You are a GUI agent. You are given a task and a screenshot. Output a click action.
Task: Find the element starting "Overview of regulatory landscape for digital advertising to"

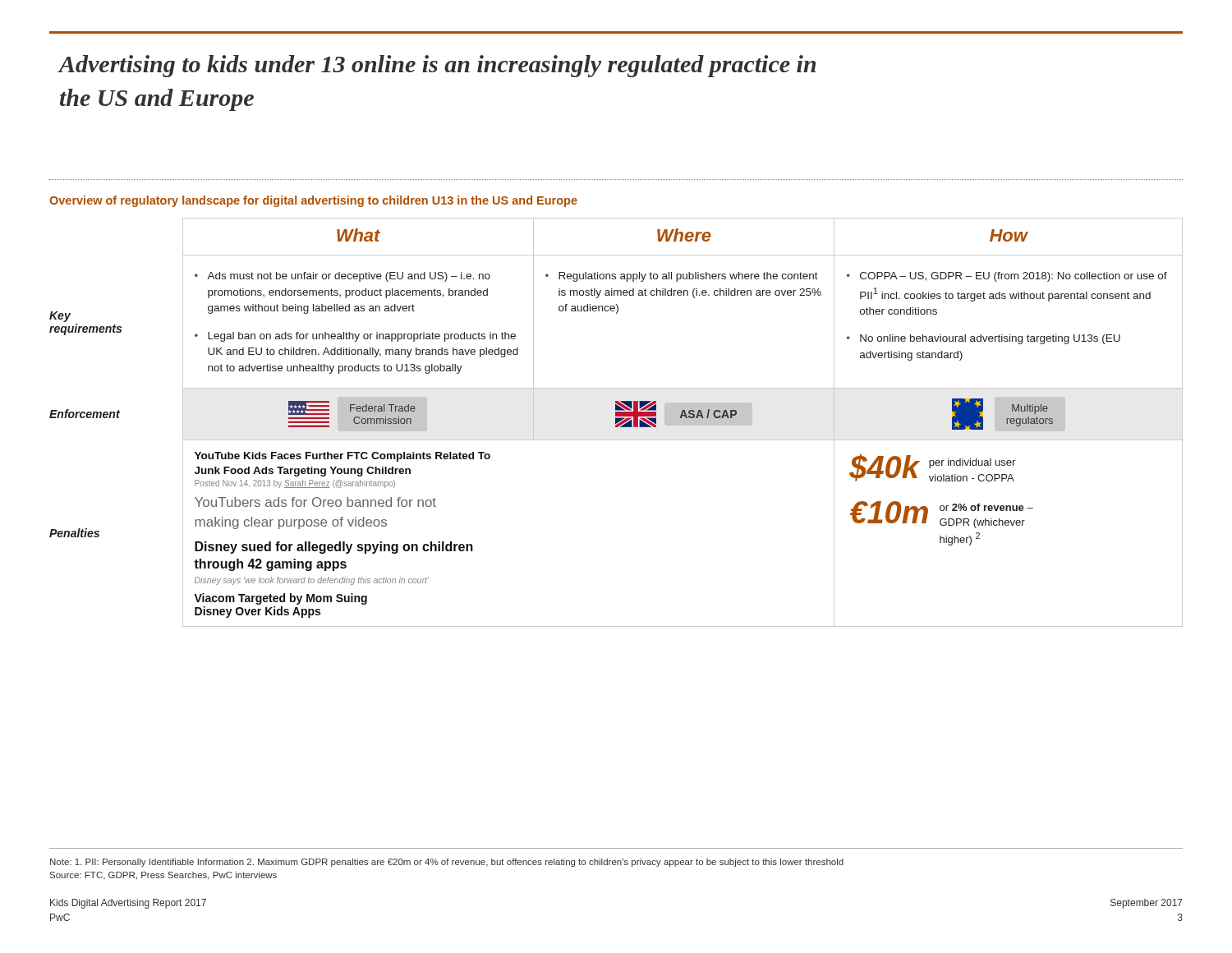click(313, 200)
